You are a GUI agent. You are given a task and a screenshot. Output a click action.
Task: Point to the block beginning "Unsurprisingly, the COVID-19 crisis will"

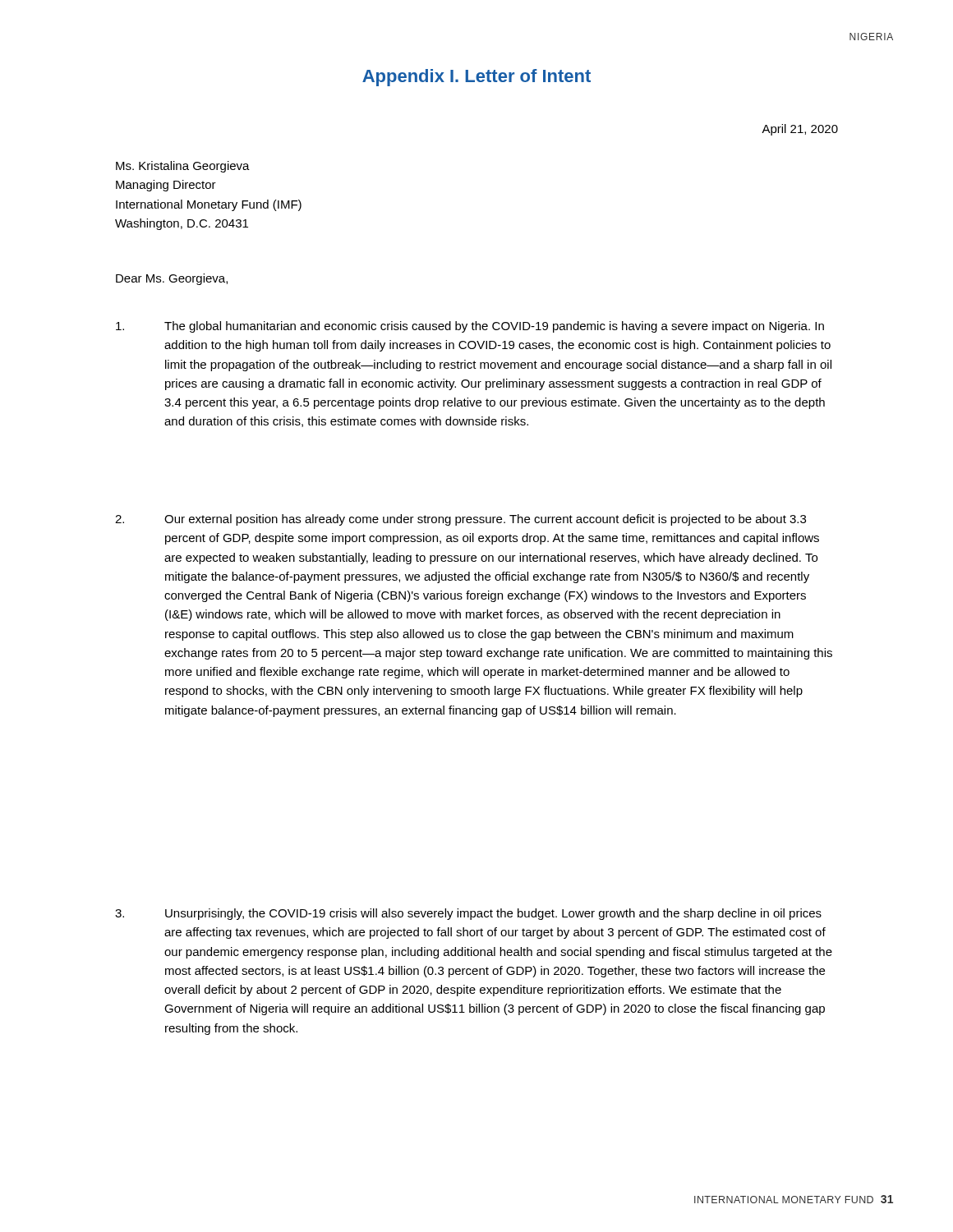475,970
